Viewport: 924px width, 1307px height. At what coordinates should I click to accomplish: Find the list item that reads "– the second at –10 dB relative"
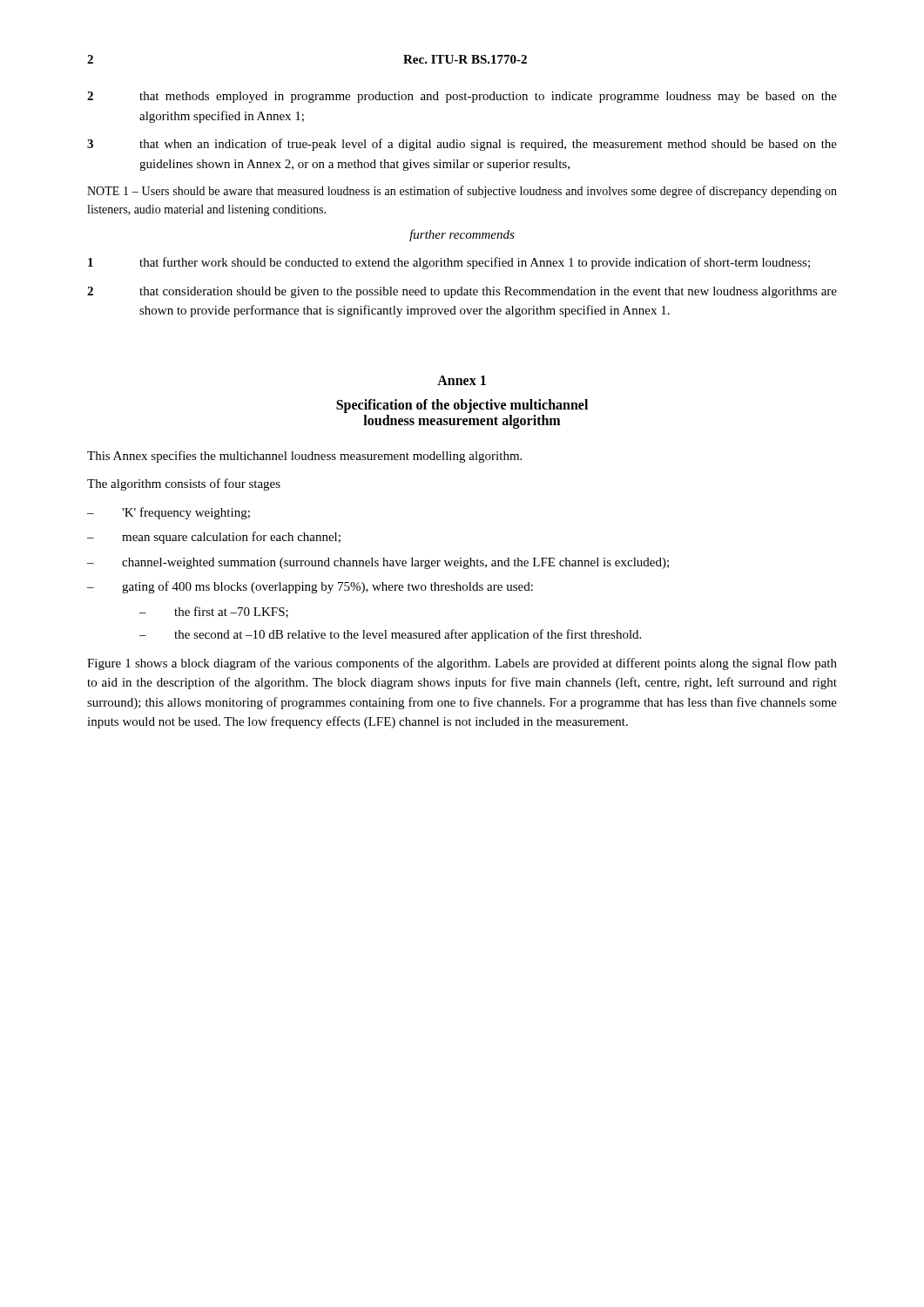(488, 635)
